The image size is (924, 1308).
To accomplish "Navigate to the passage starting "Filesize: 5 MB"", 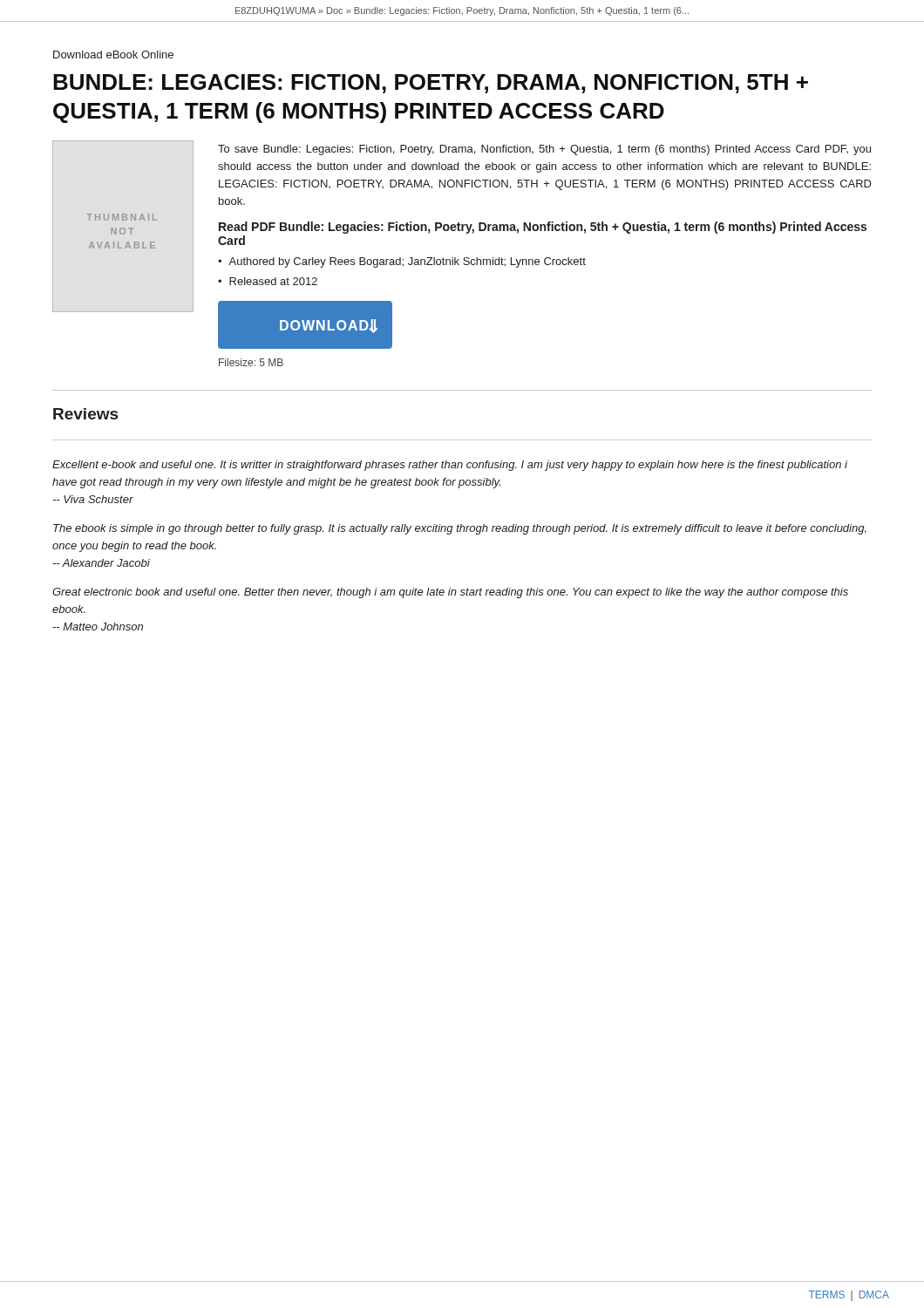I will click(x=251, y=362).
